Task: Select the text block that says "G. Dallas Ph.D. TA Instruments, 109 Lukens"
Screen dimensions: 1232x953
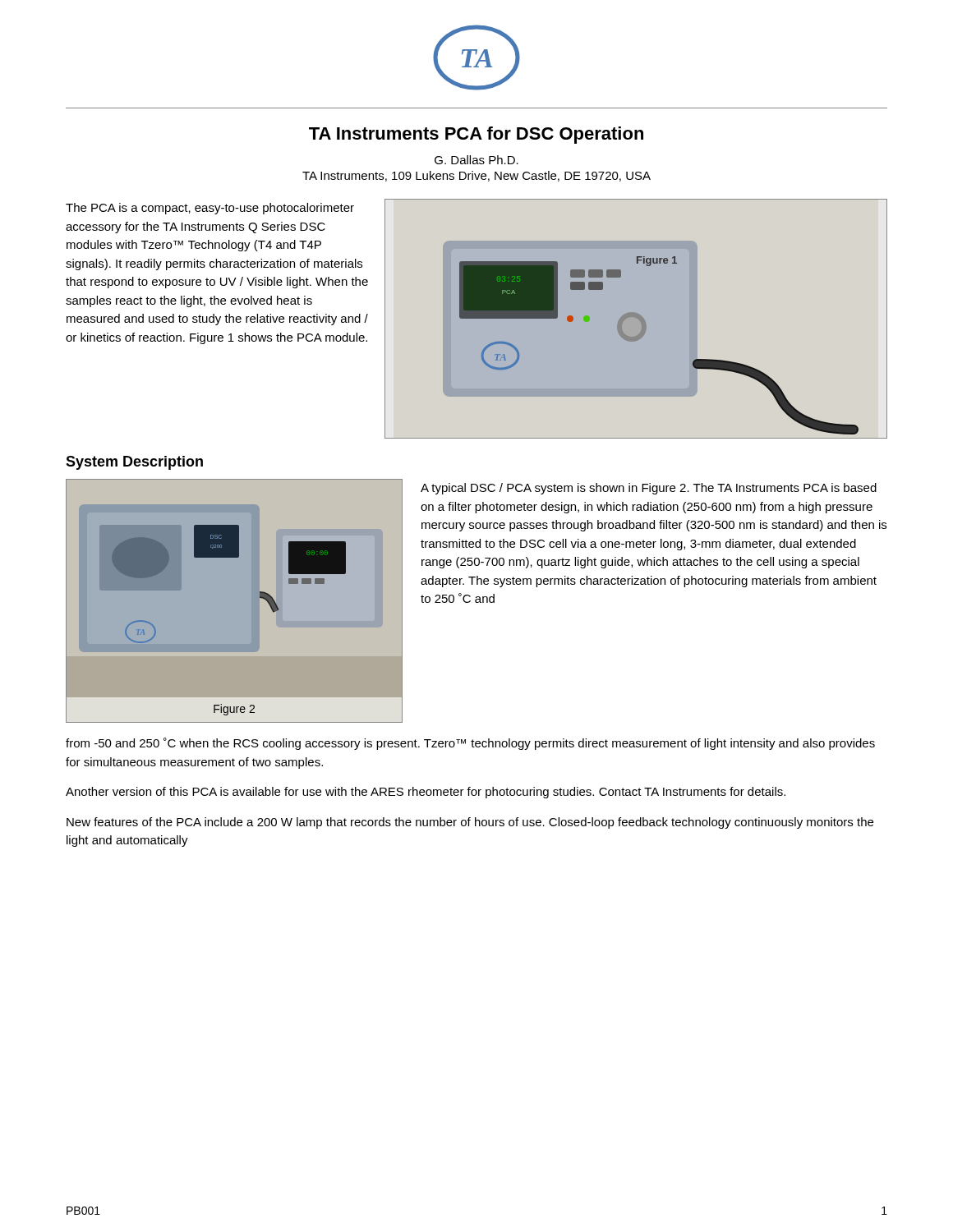Action: coord(476,168)
